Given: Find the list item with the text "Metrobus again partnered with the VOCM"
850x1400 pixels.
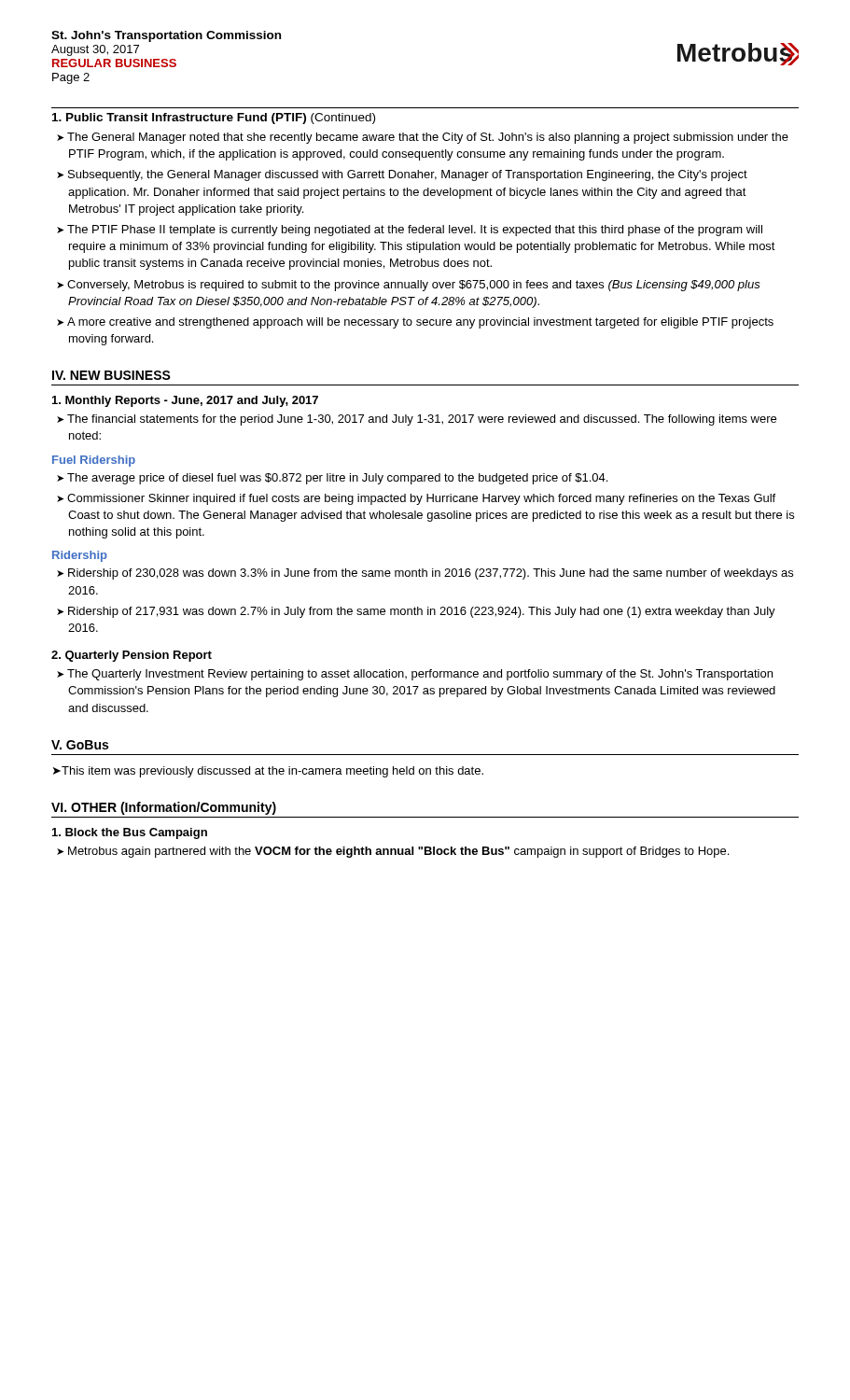Looking at the screenshot, I should coord(399,851).
